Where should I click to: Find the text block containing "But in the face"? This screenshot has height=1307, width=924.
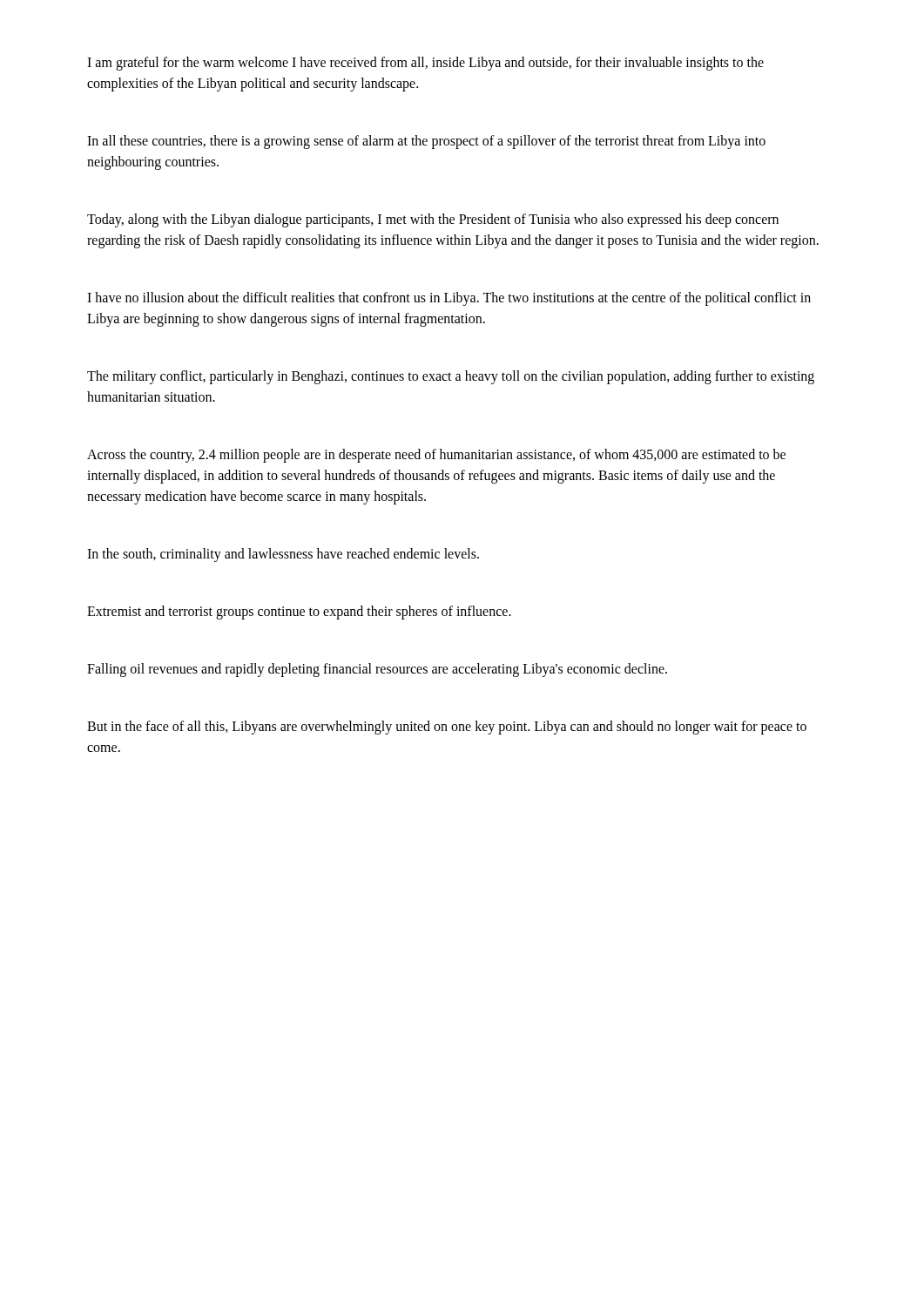(x=447, y=737)
